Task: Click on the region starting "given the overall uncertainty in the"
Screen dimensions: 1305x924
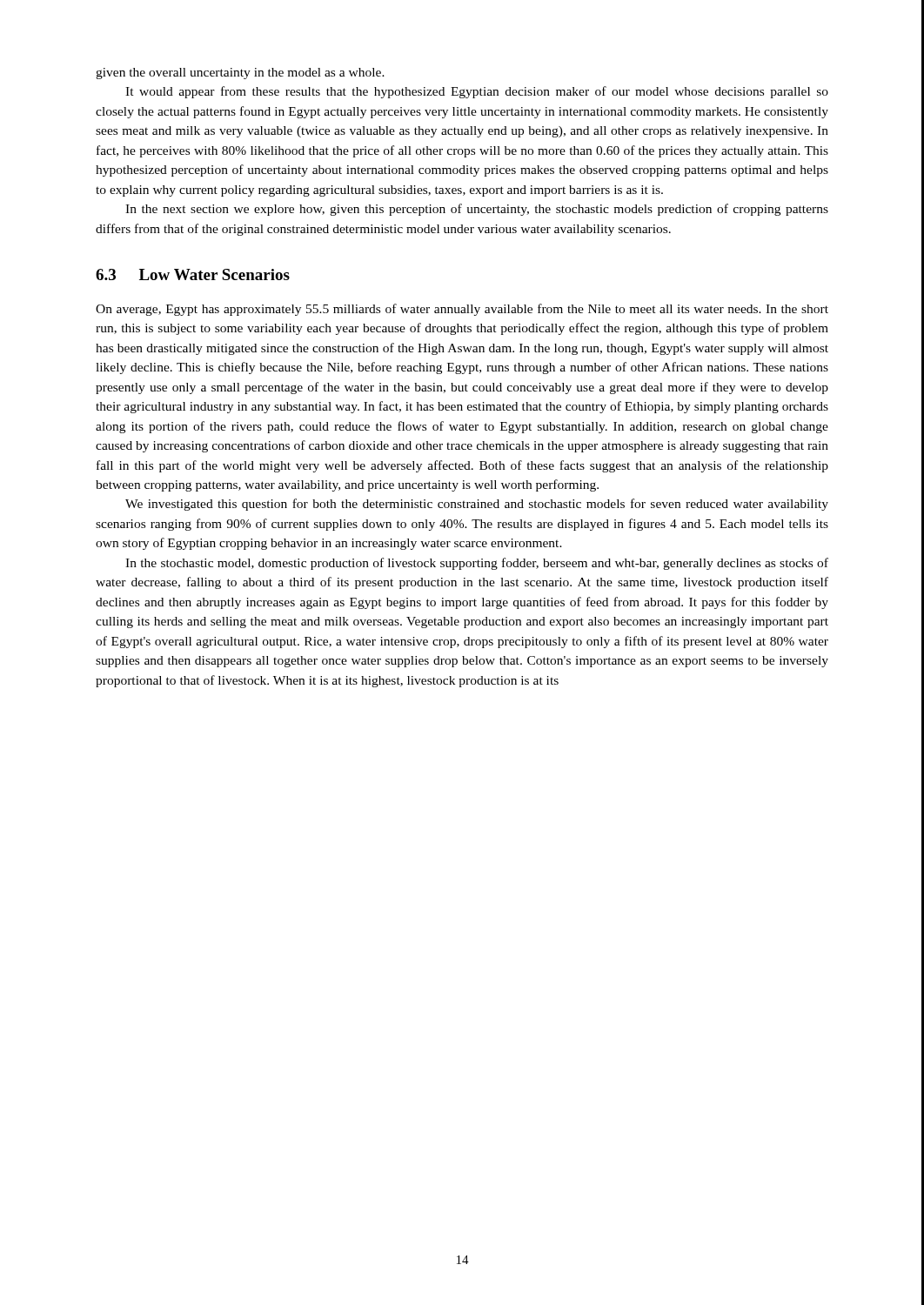Action: (462, 131)
